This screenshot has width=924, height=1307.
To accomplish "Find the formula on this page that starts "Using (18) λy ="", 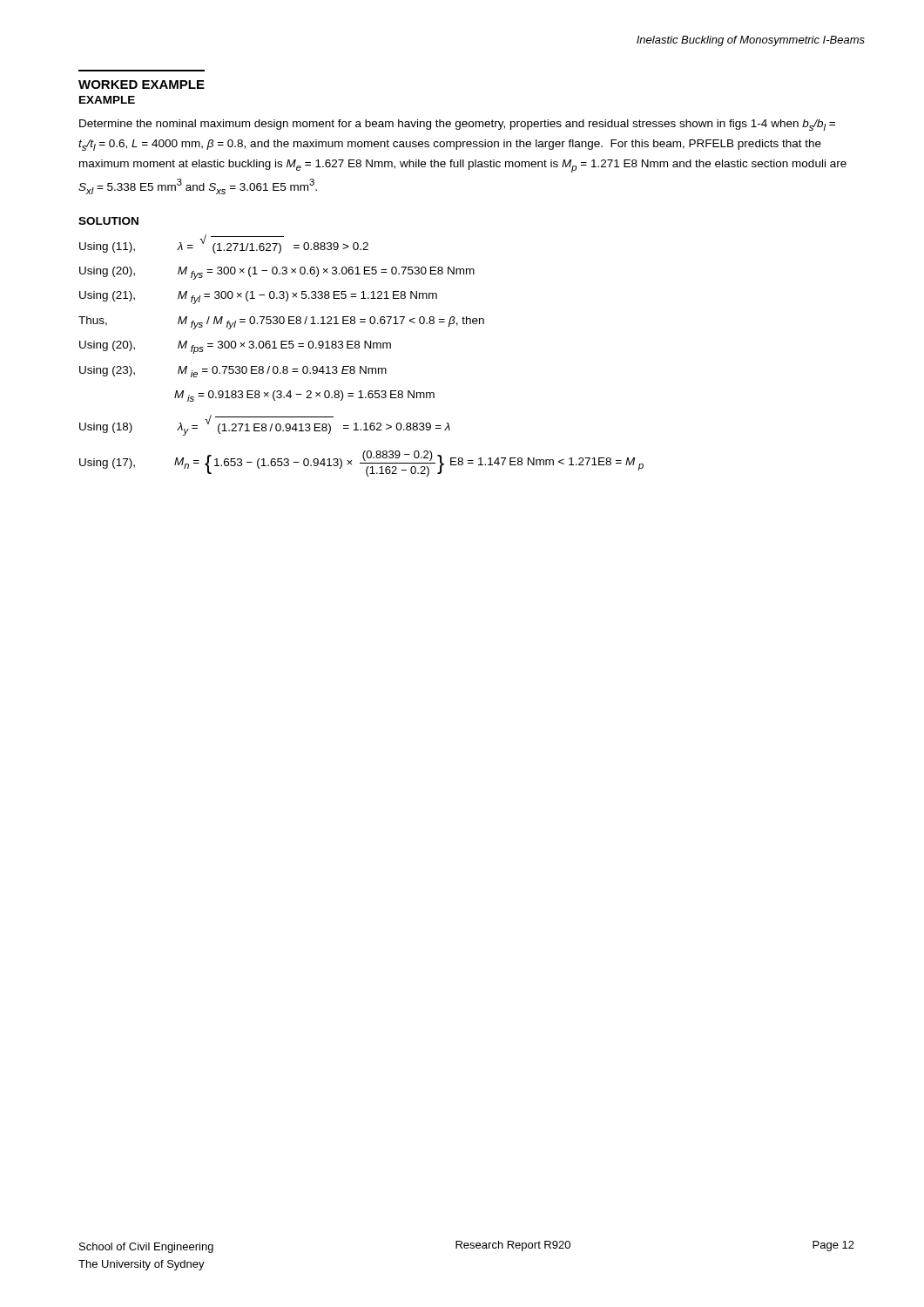I will point(264,427).
